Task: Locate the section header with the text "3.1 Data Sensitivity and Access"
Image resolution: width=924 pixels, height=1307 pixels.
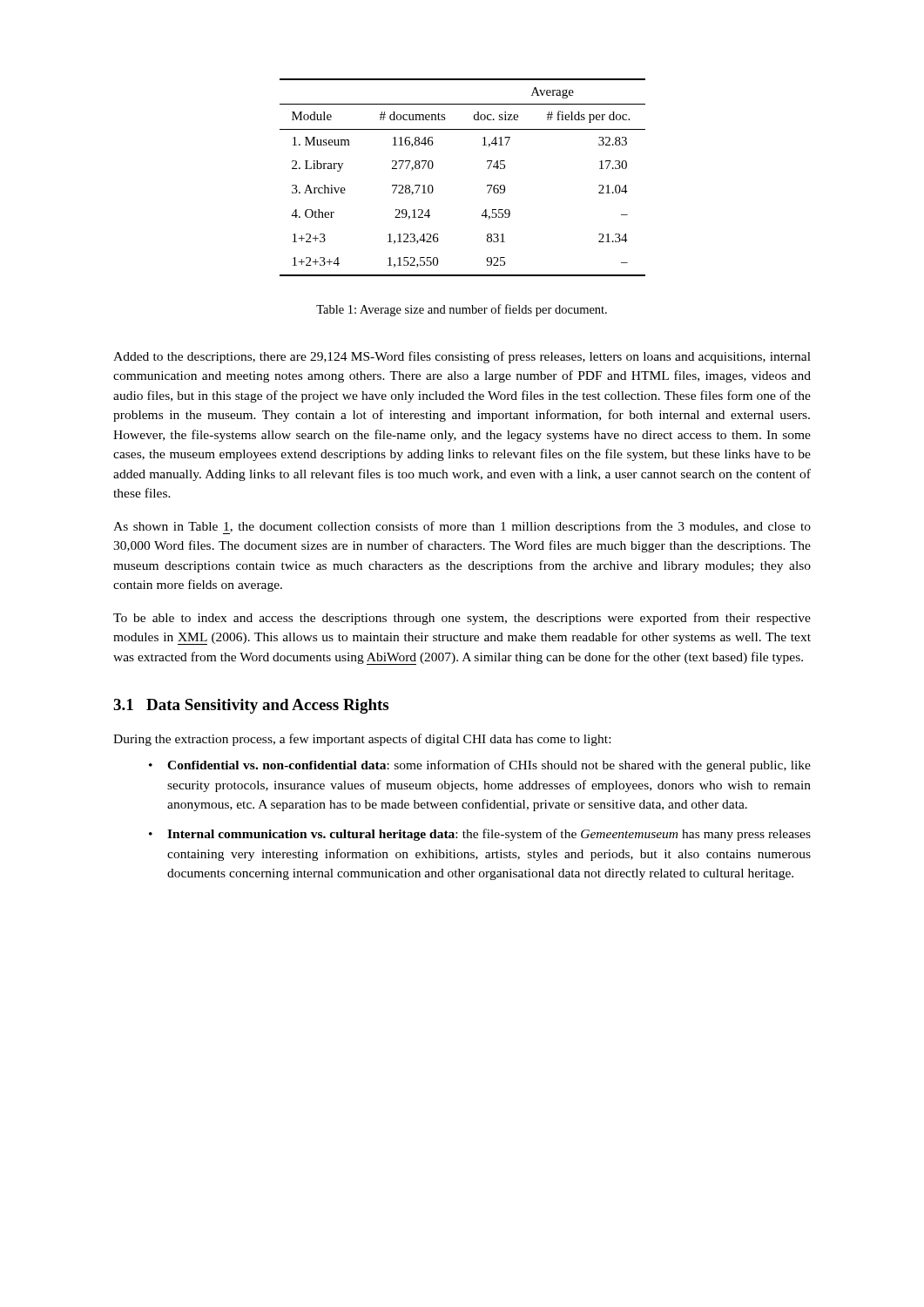Action: click(x=251, y=704)
